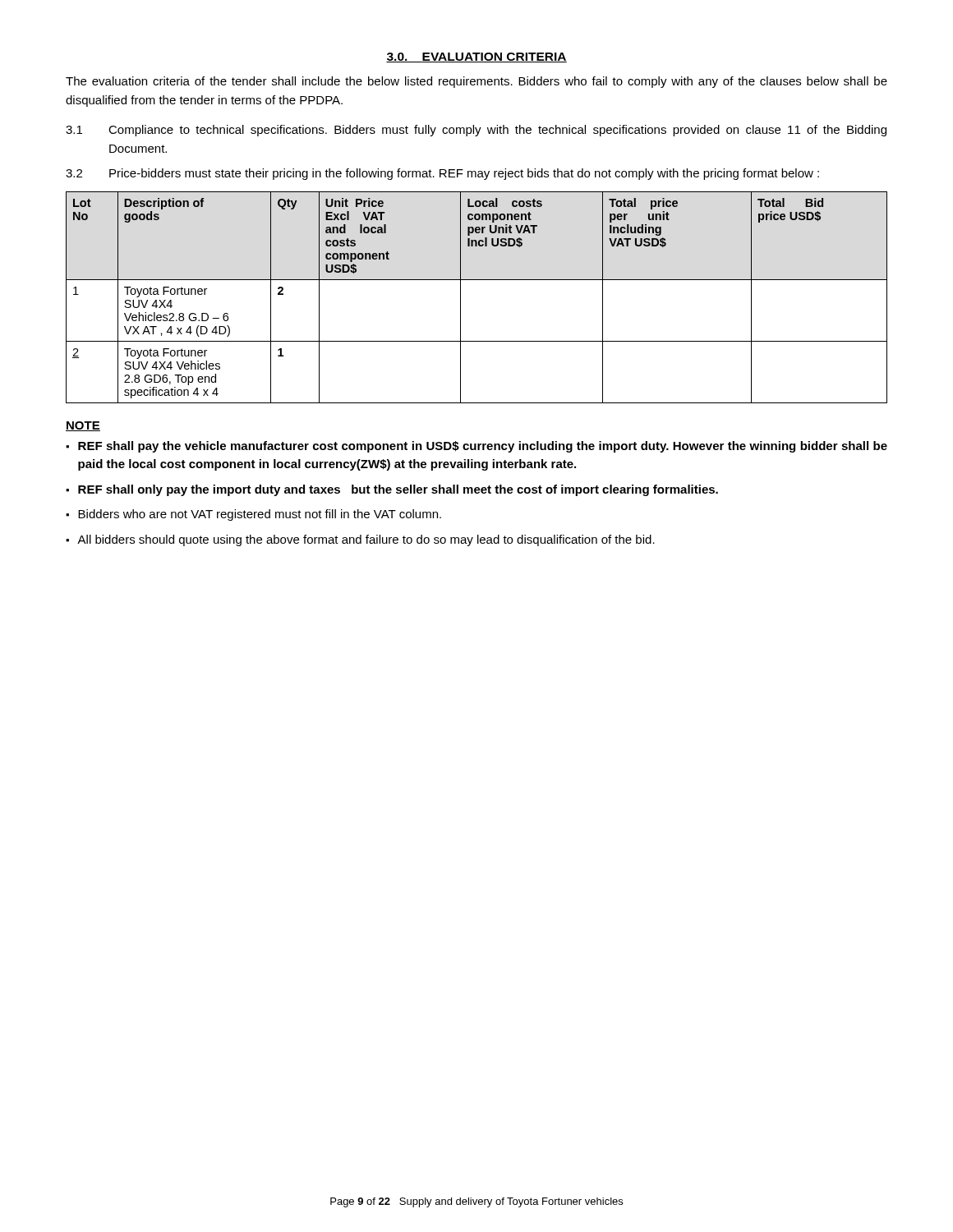Locate the section header containing "3.0. EVALUATION CRITERIA"
Image resolution: width=953 pixels, height=1232 pixels.
[476, 56]
